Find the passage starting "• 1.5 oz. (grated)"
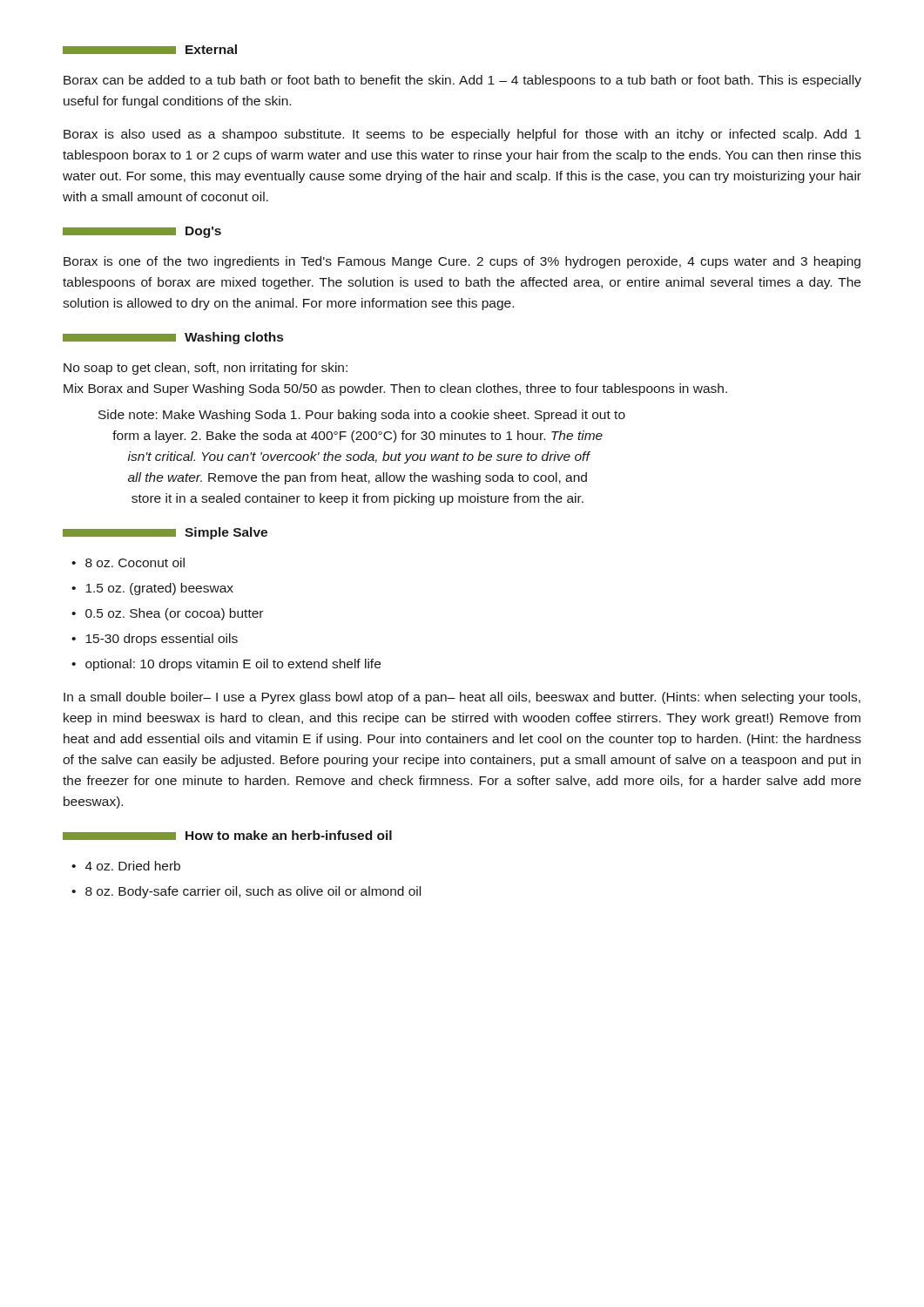924x1307 pixels. (152, 588)
